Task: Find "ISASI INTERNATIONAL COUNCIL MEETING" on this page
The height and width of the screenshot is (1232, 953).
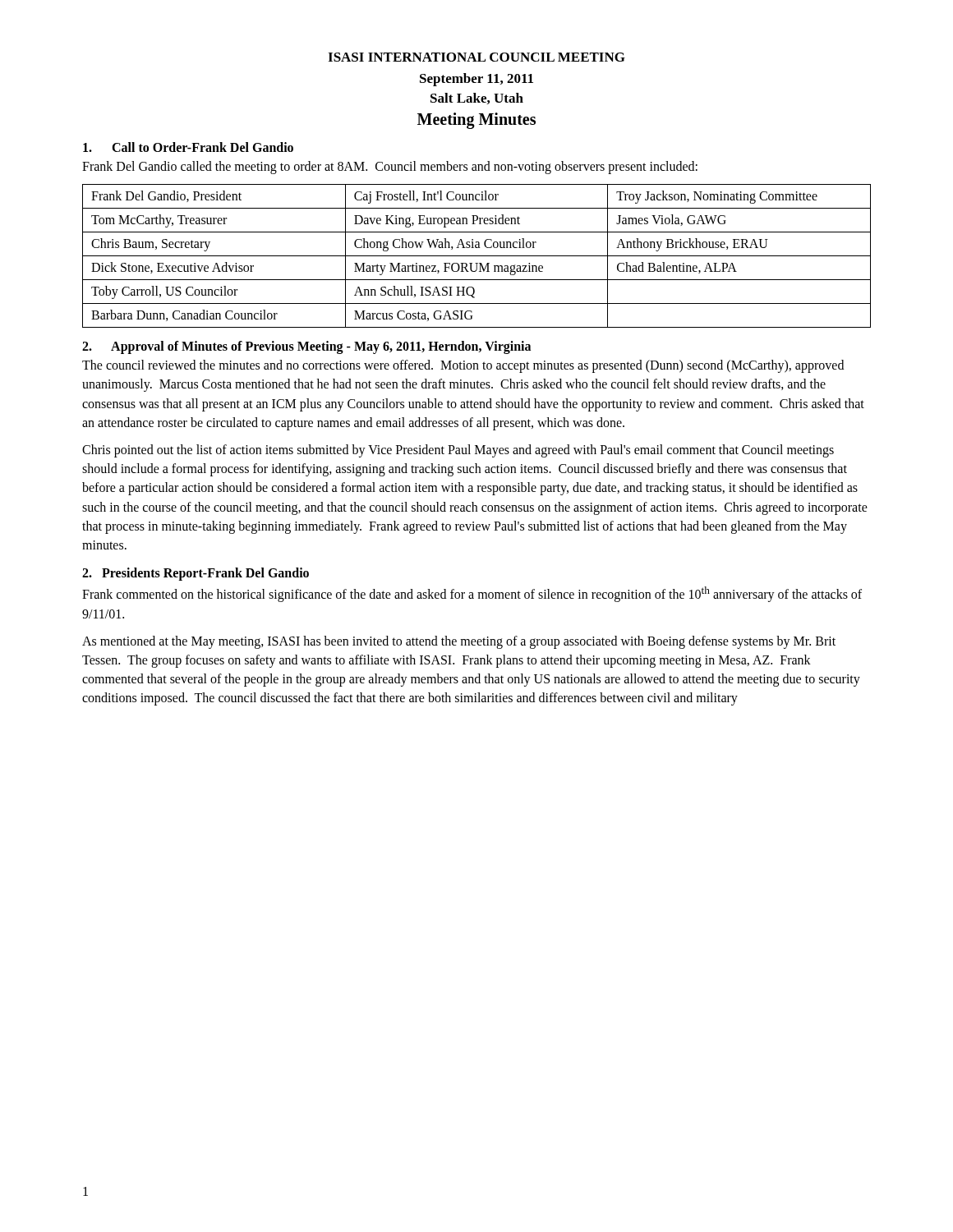Action: click(476, 57)
